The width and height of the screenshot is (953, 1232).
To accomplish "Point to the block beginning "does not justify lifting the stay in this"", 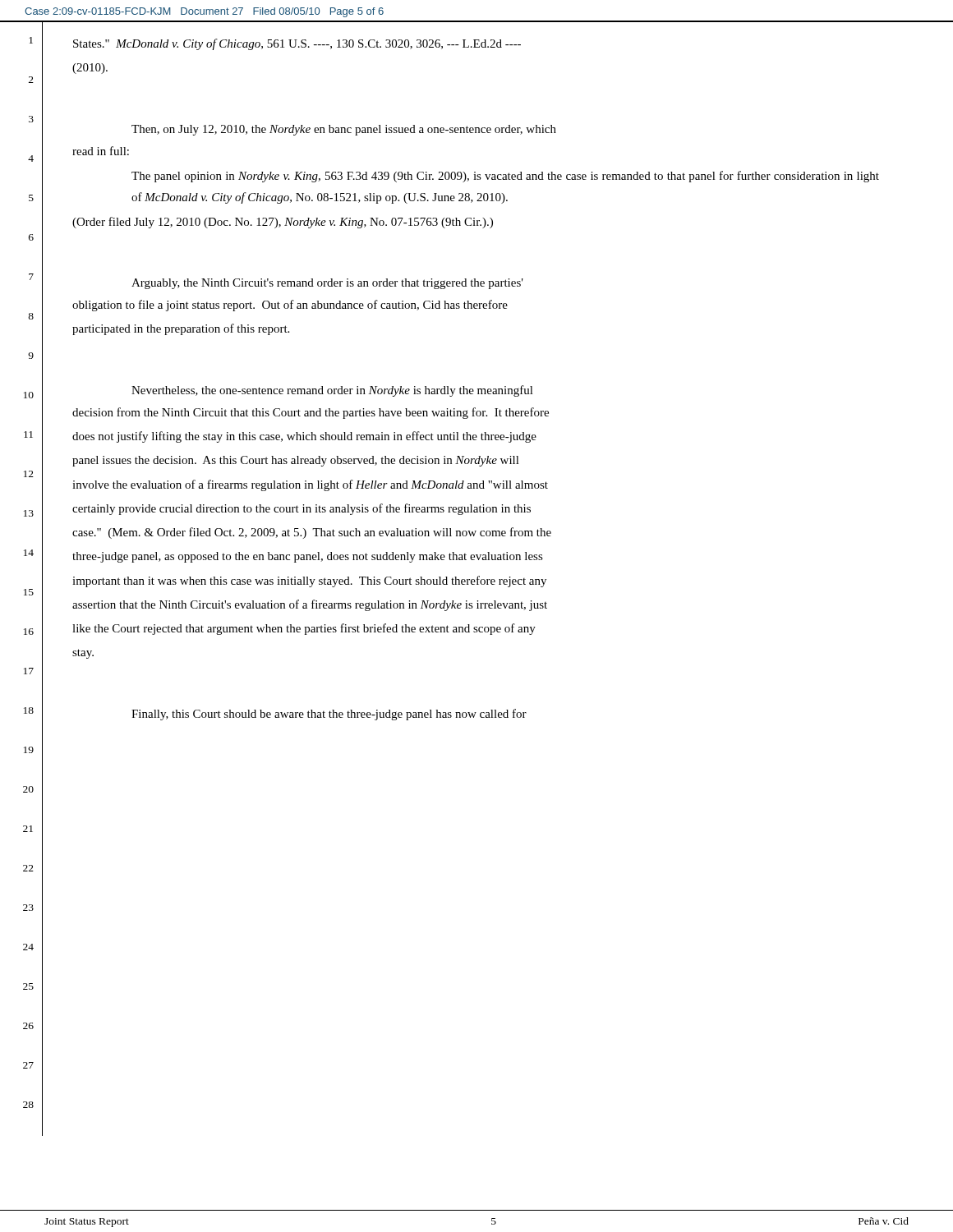I will pos(304,436).
